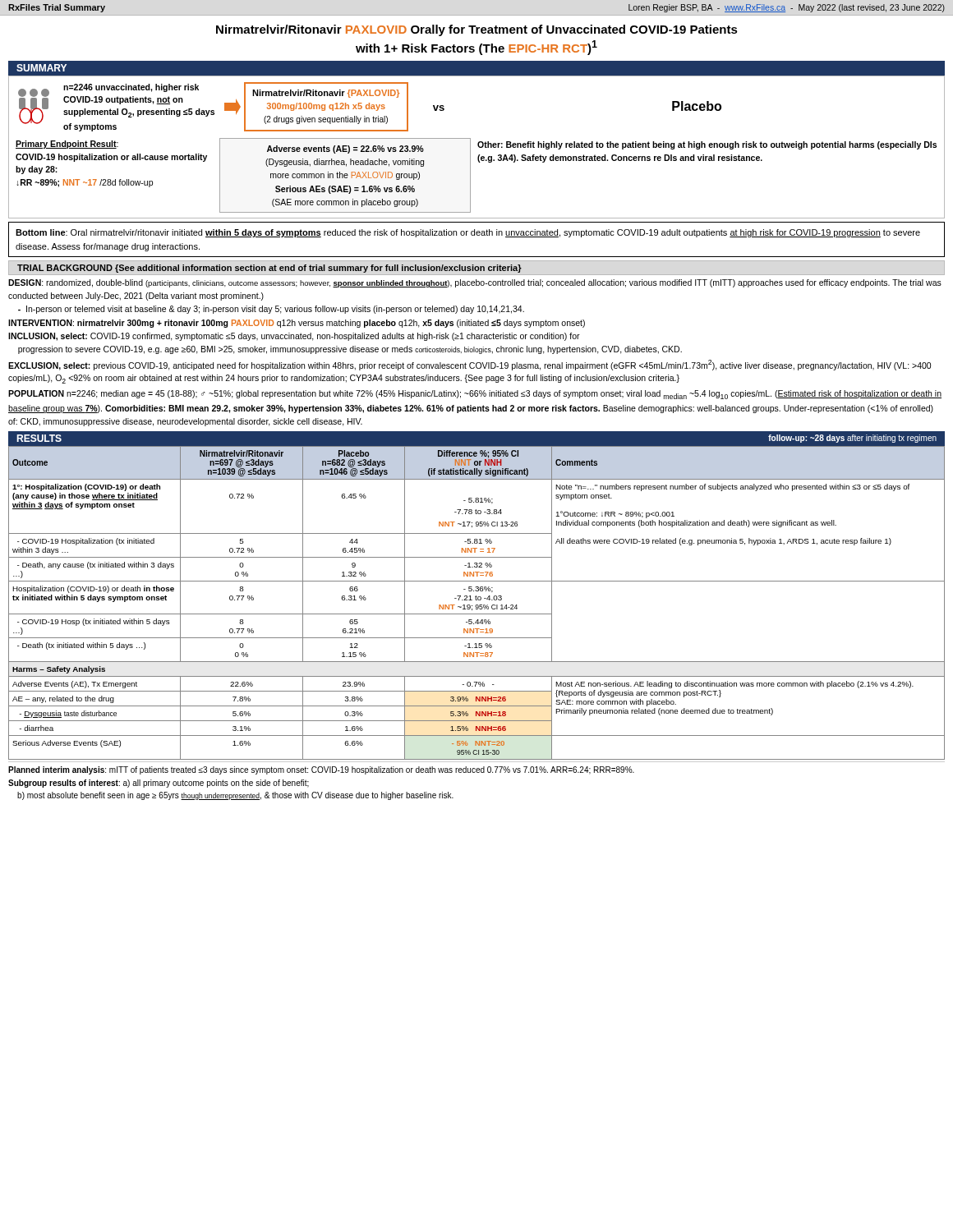Locate the text block starting "INTERVENTION: nirmatrelvir 300mg + ritonavir 100mg PAXLOVID"
953x1232 pixels.
297,322
